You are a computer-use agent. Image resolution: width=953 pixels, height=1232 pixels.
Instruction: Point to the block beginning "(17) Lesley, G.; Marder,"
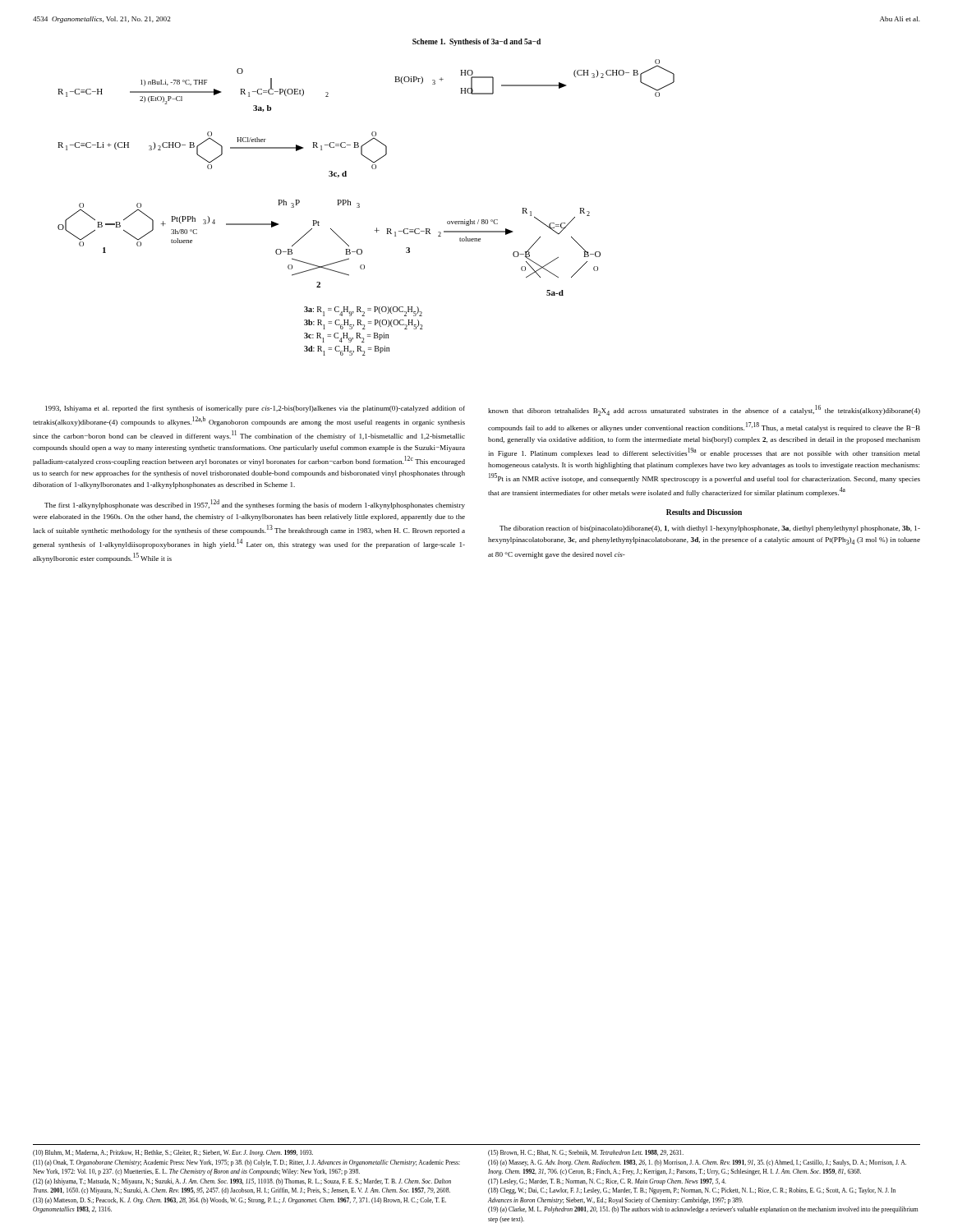click(704, 1181)
